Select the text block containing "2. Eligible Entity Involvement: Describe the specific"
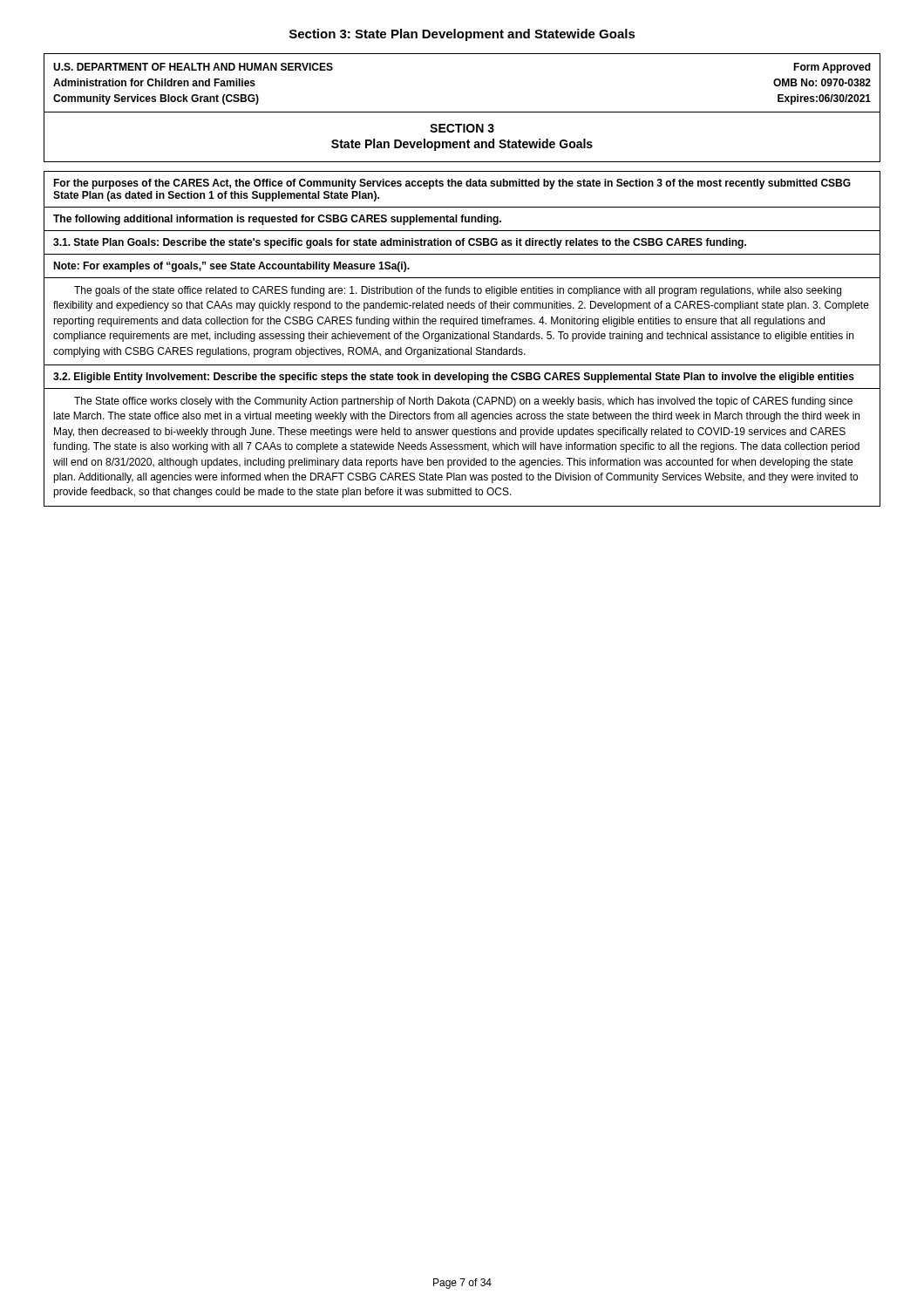Viewport: 924px width, 1308px height. point(462,377)
